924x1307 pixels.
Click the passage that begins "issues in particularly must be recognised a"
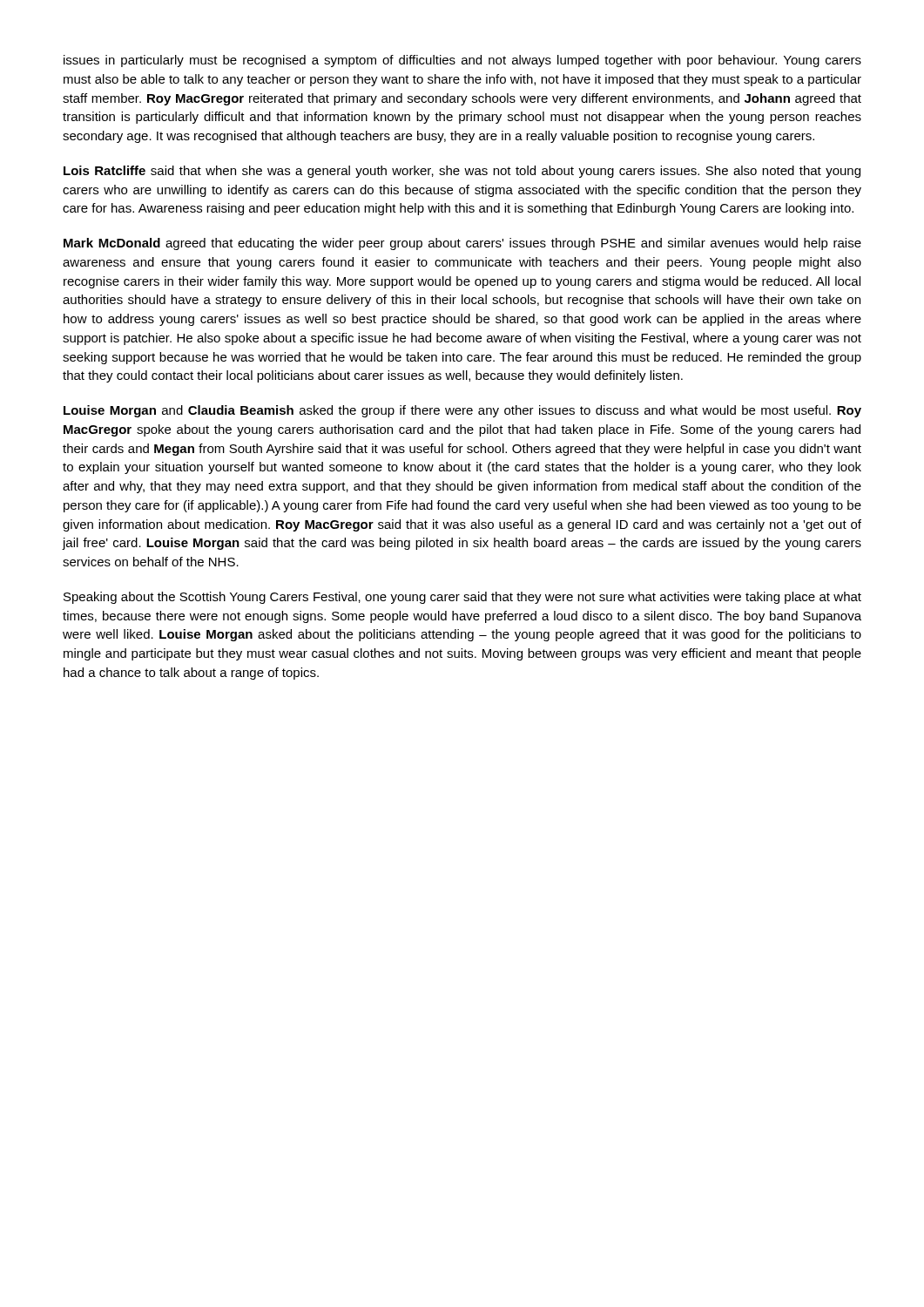pyautogui.click(x=462, y=98)
